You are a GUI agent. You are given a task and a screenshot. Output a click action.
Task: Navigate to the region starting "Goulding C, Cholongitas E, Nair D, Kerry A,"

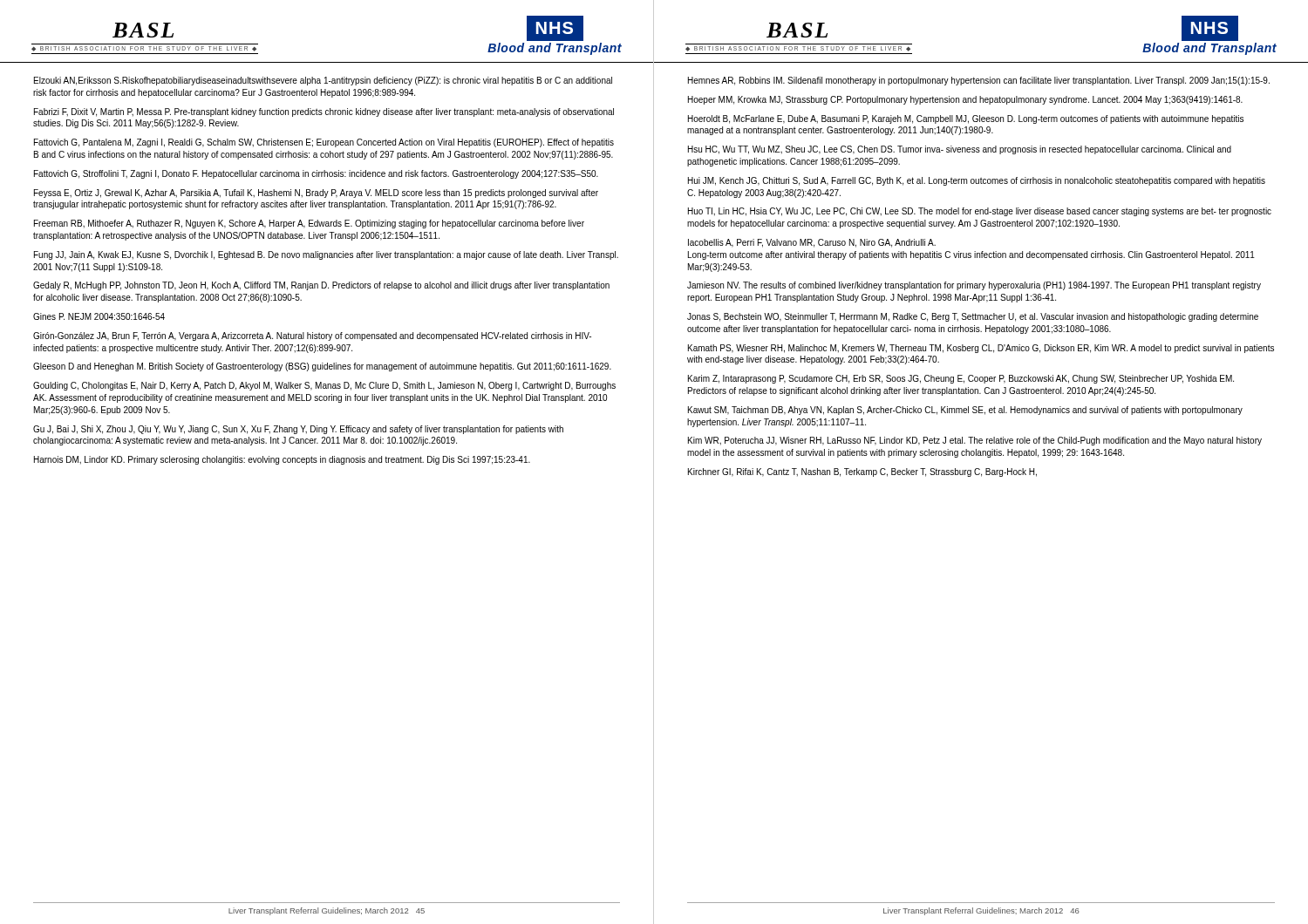(324, 398)
